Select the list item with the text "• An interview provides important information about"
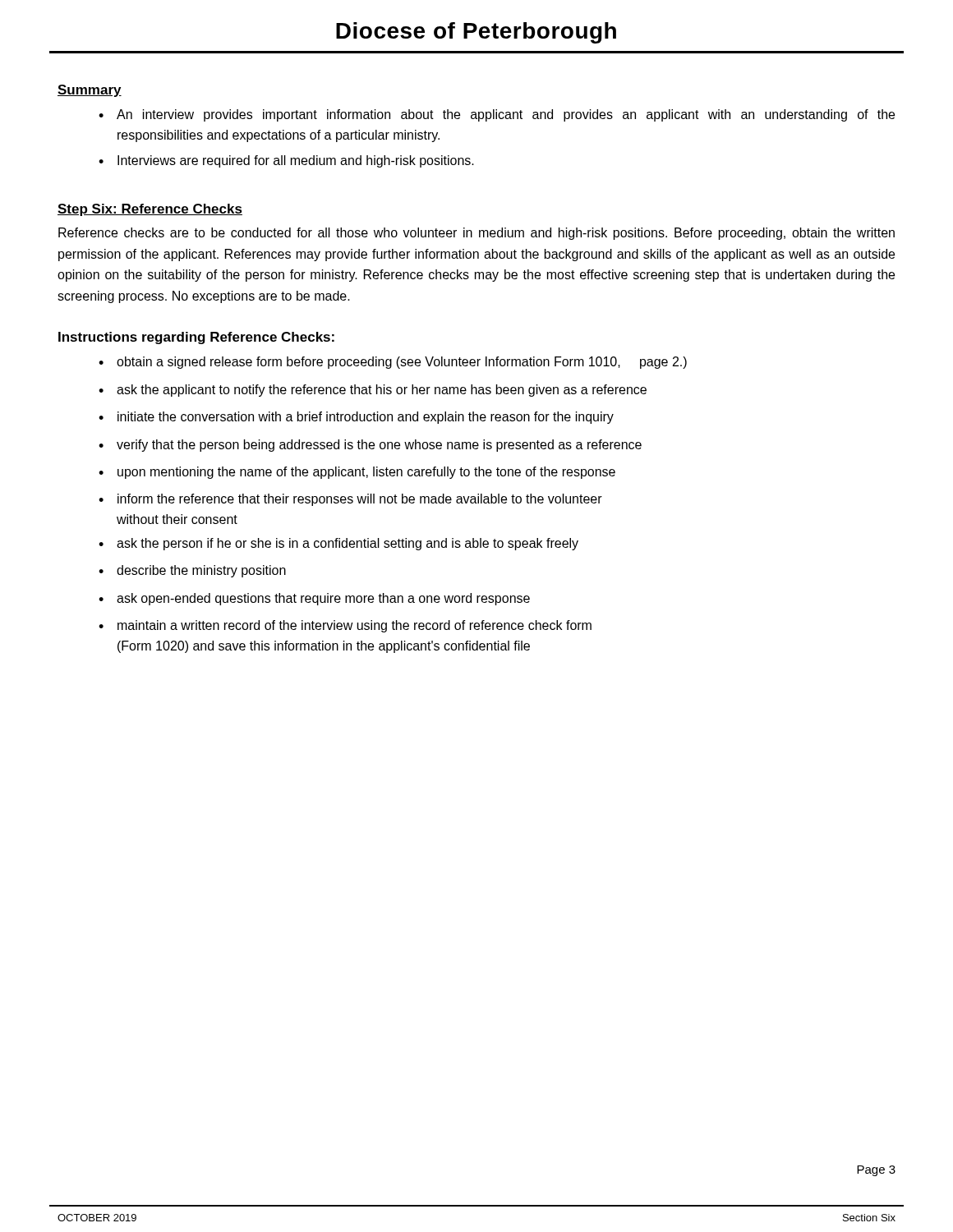 [x=497, y=125]
